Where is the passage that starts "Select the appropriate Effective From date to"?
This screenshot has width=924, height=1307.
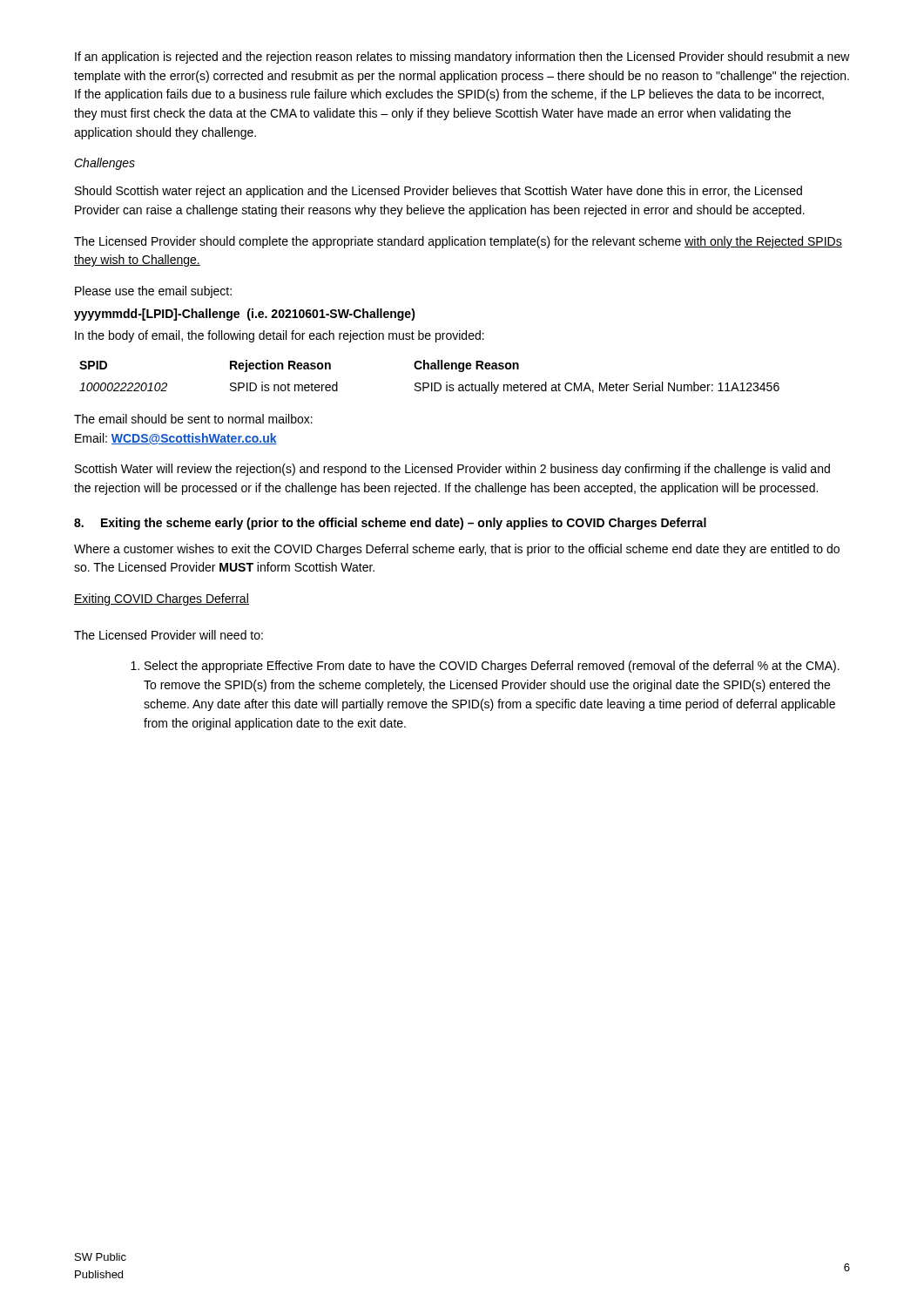(497, 695)
